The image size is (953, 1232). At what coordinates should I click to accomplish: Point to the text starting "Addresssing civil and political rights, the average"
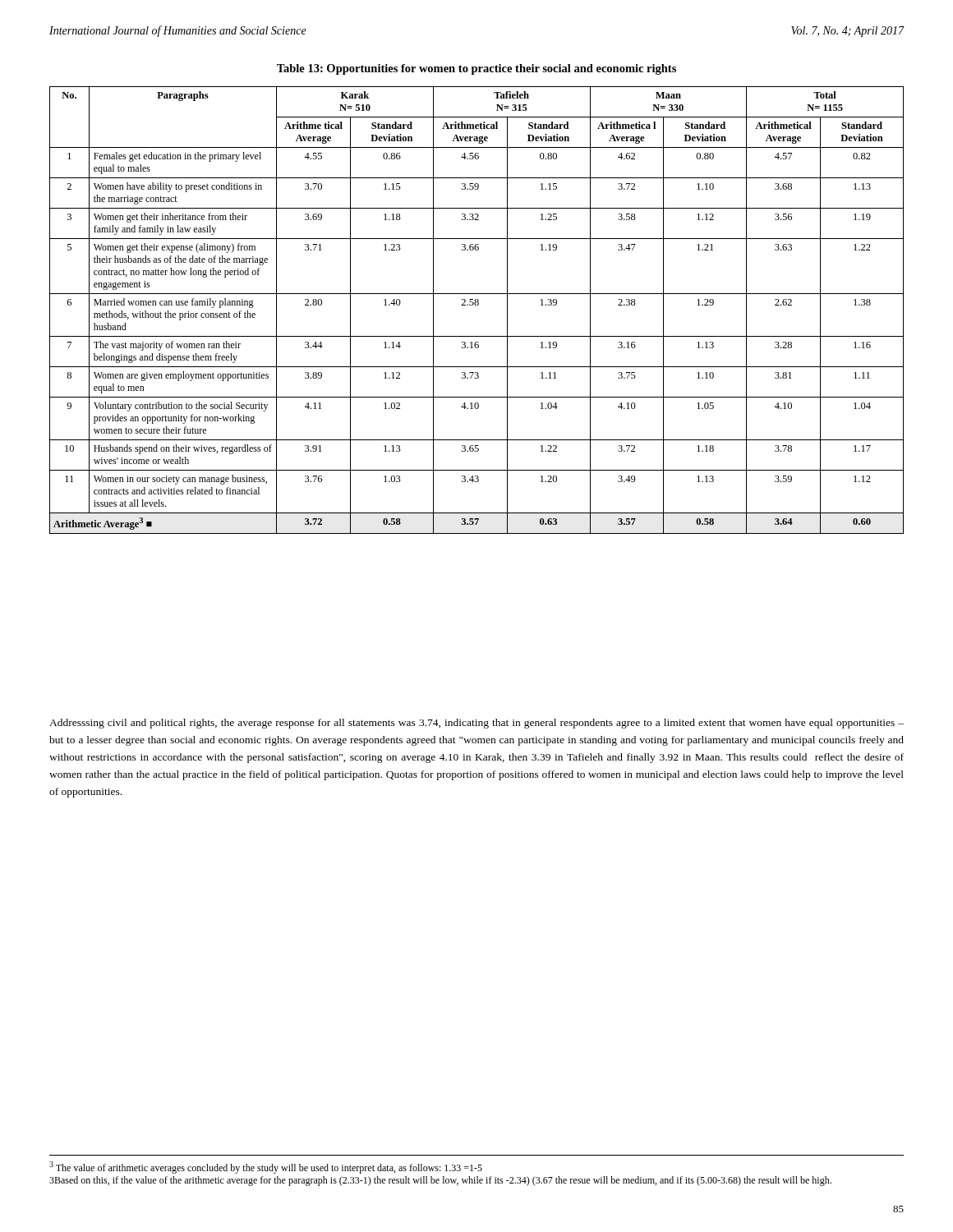tap(476, 757)
